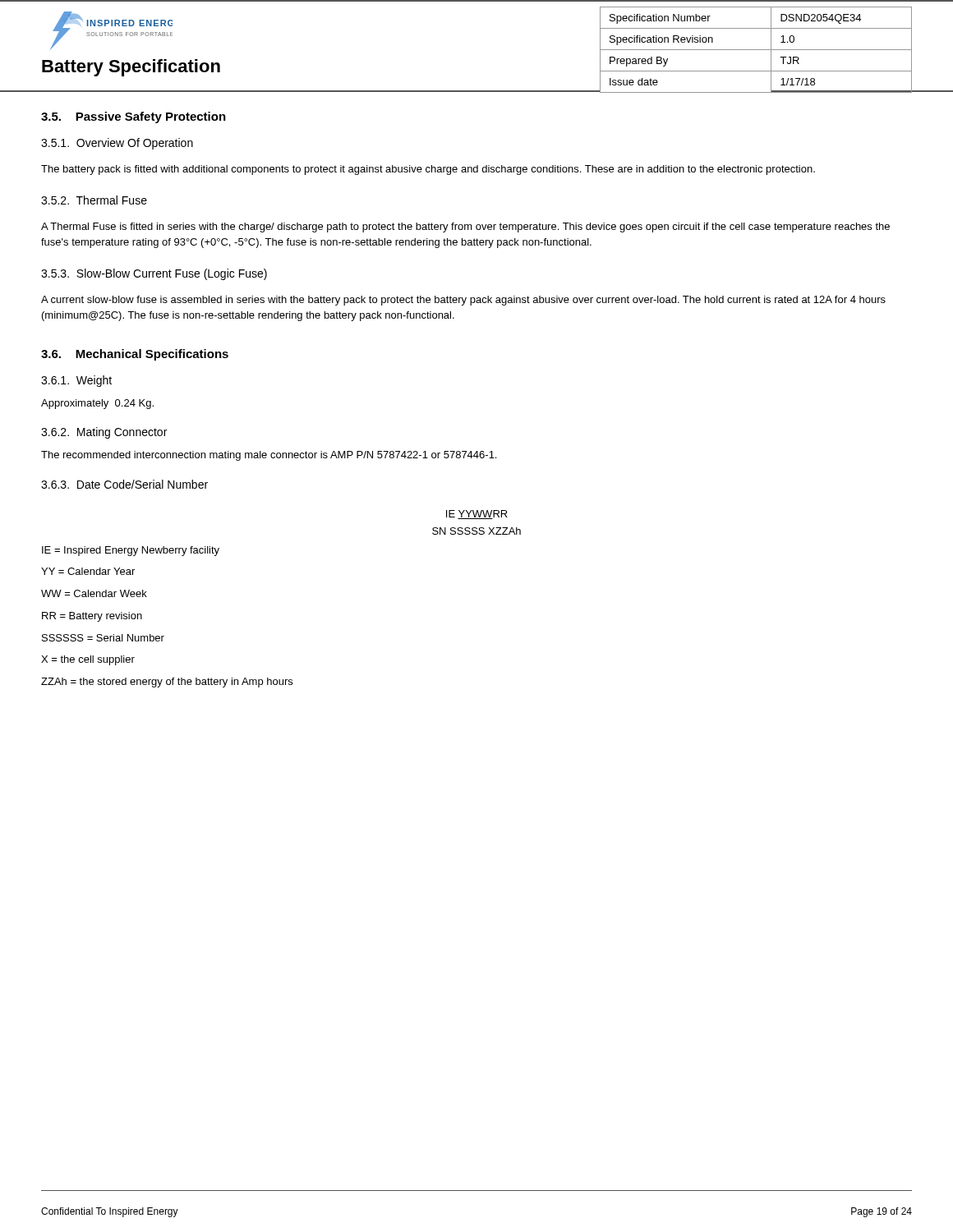The width and height of the screenshot is (953, 1232).
Task: Locate the text "X = the cell supplier"
Action: click(x=88, y=659)
